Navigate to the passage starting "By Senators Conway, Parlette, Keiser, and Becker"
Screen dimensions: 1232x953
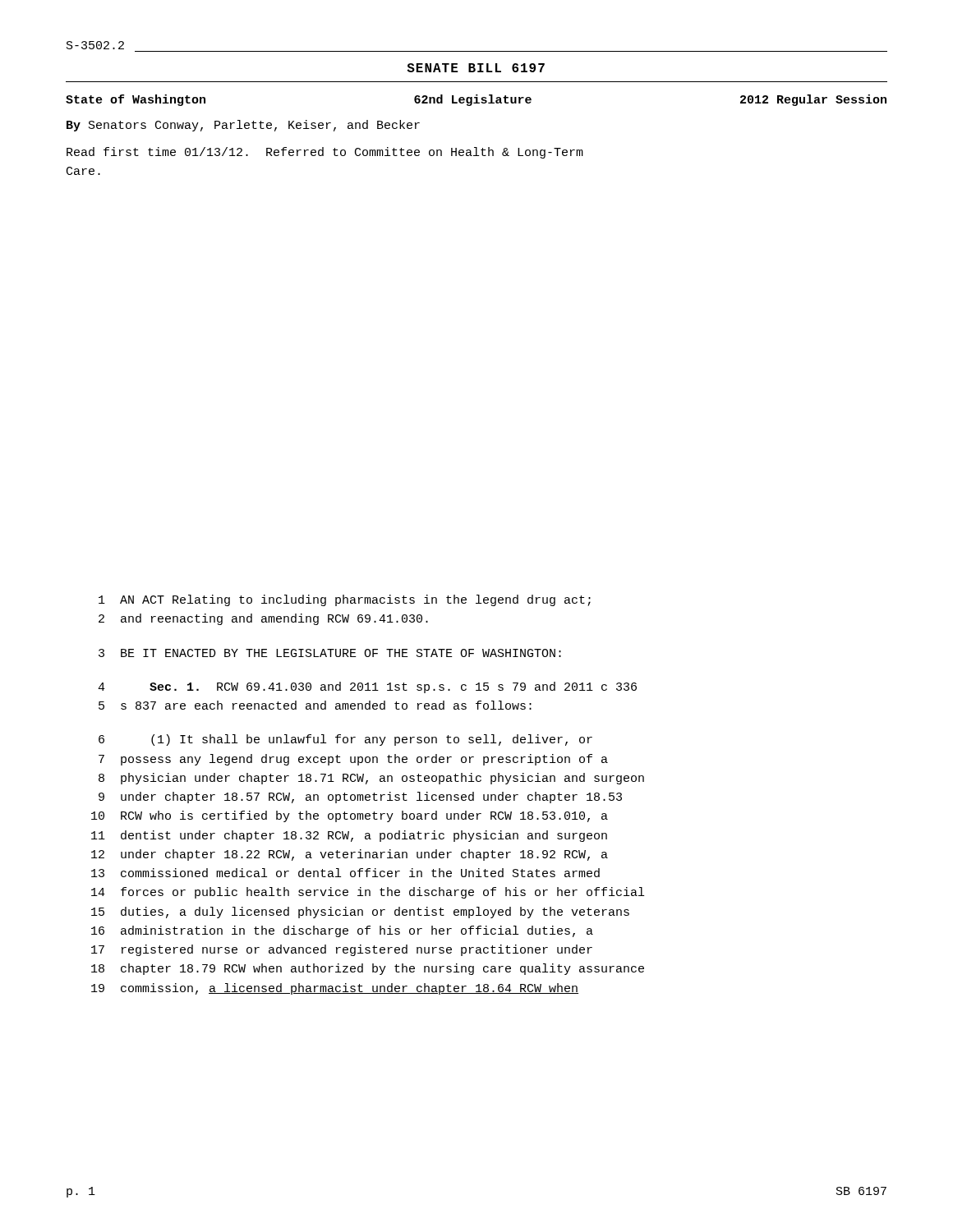click(x=243, y=126)
